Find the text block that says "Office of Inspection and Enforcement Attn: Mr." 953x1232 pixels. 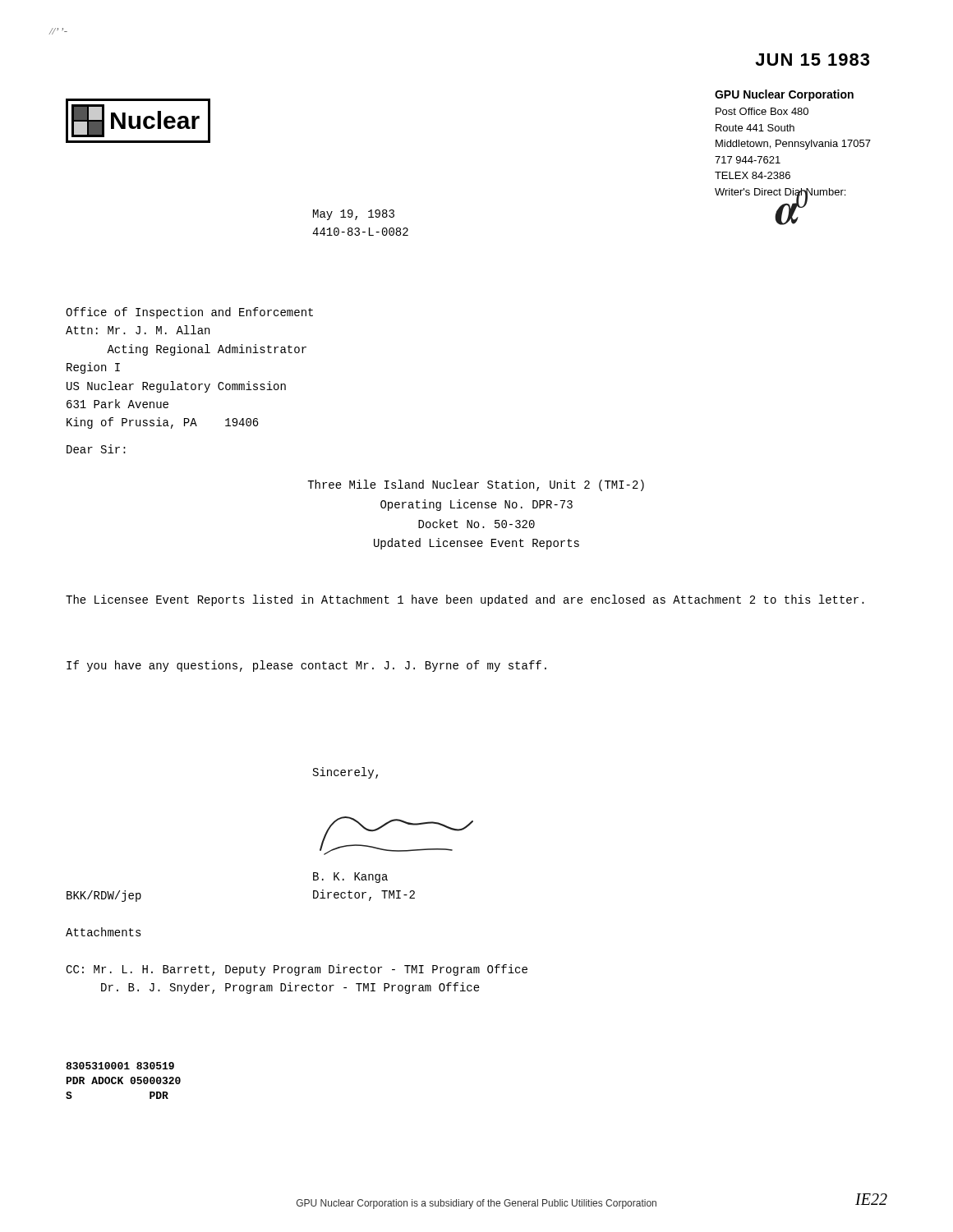tap(189, 313)
